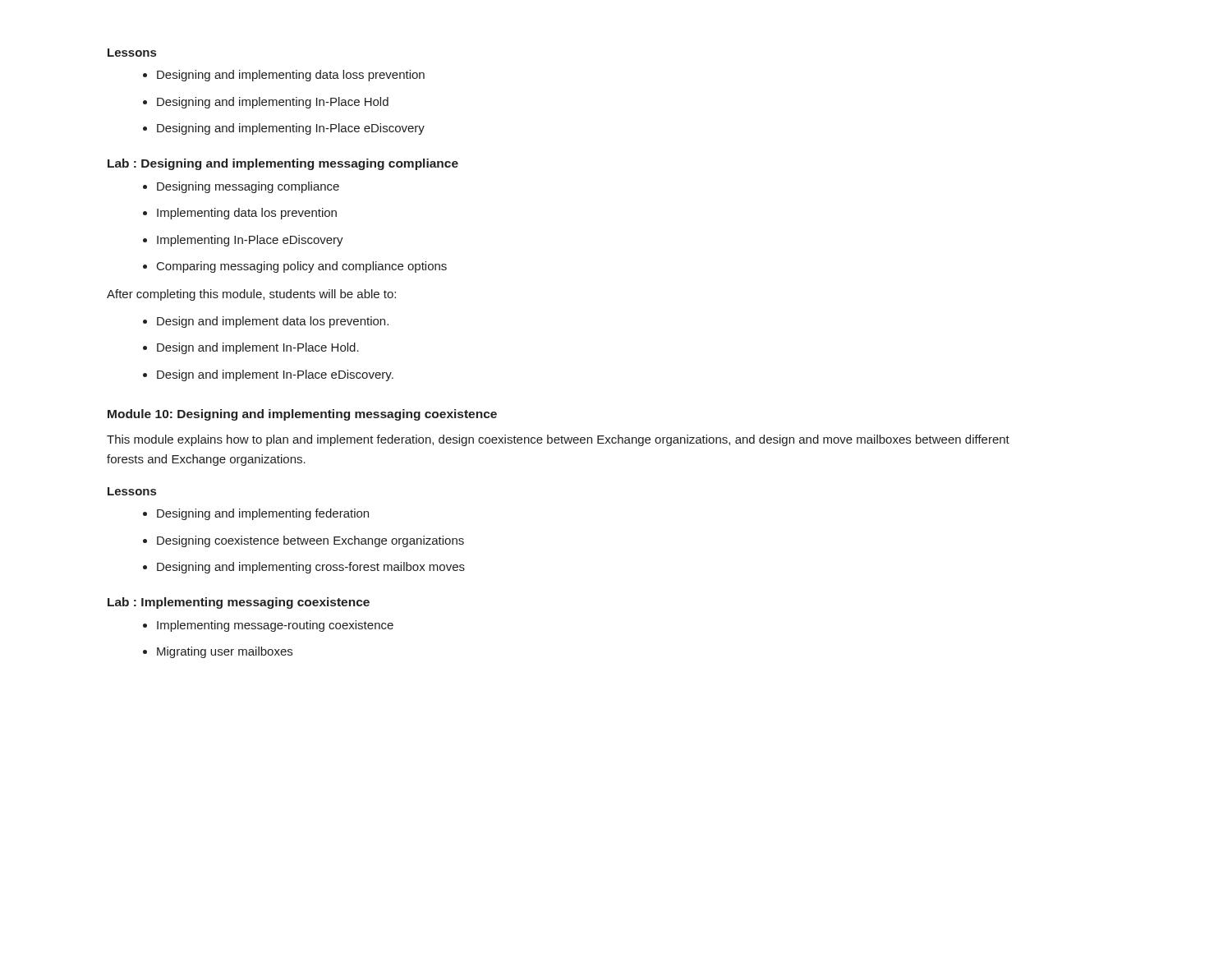
Task: Locate the region starting "Implementing data los prevention"
Action: coord(247,214)
